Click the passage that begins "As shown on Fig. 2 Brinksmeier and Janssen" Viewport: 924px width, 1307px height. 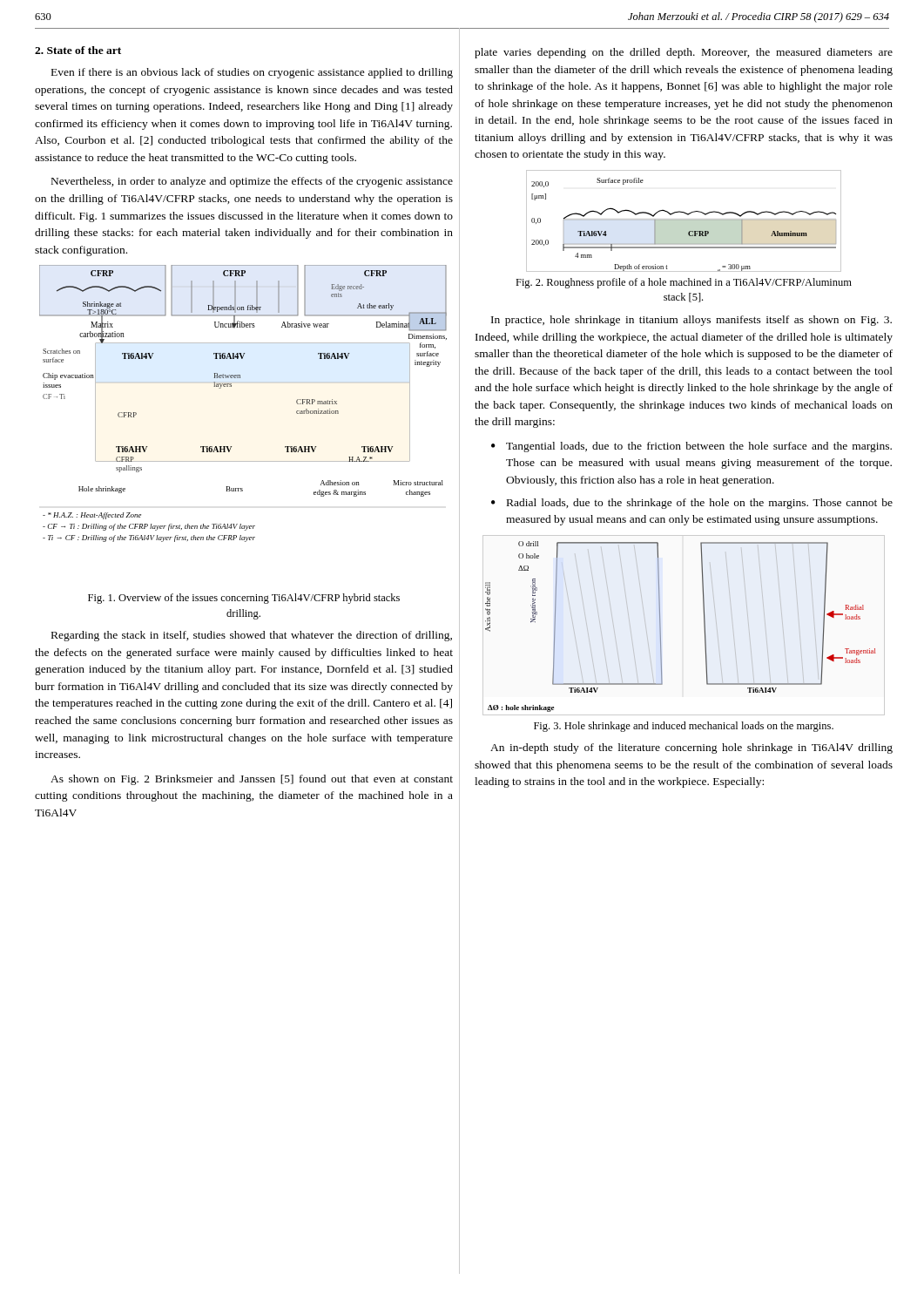[x=244, y=796]
